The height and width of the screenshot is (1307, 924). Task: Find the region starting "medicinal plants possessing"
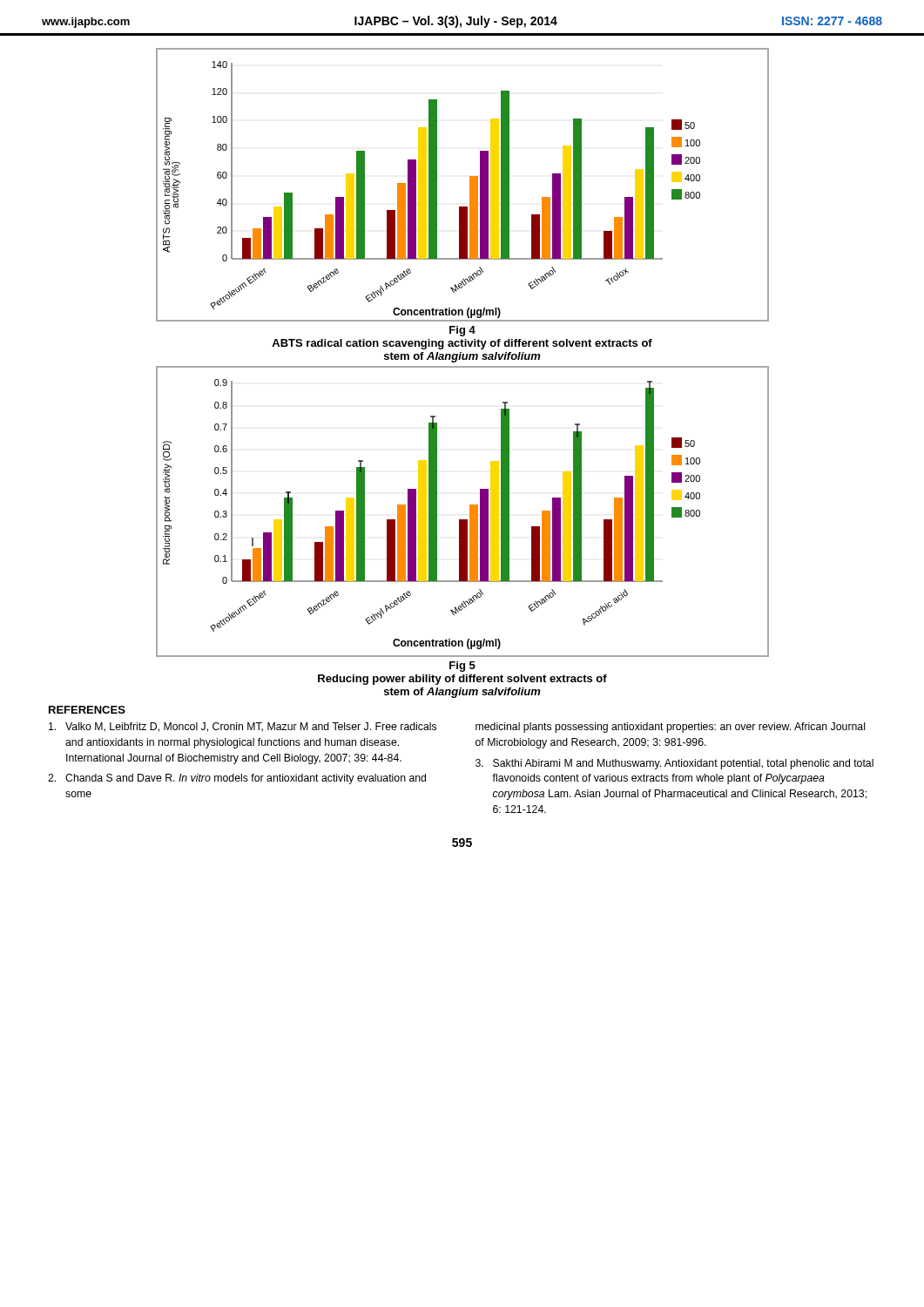tap(670, 734)
